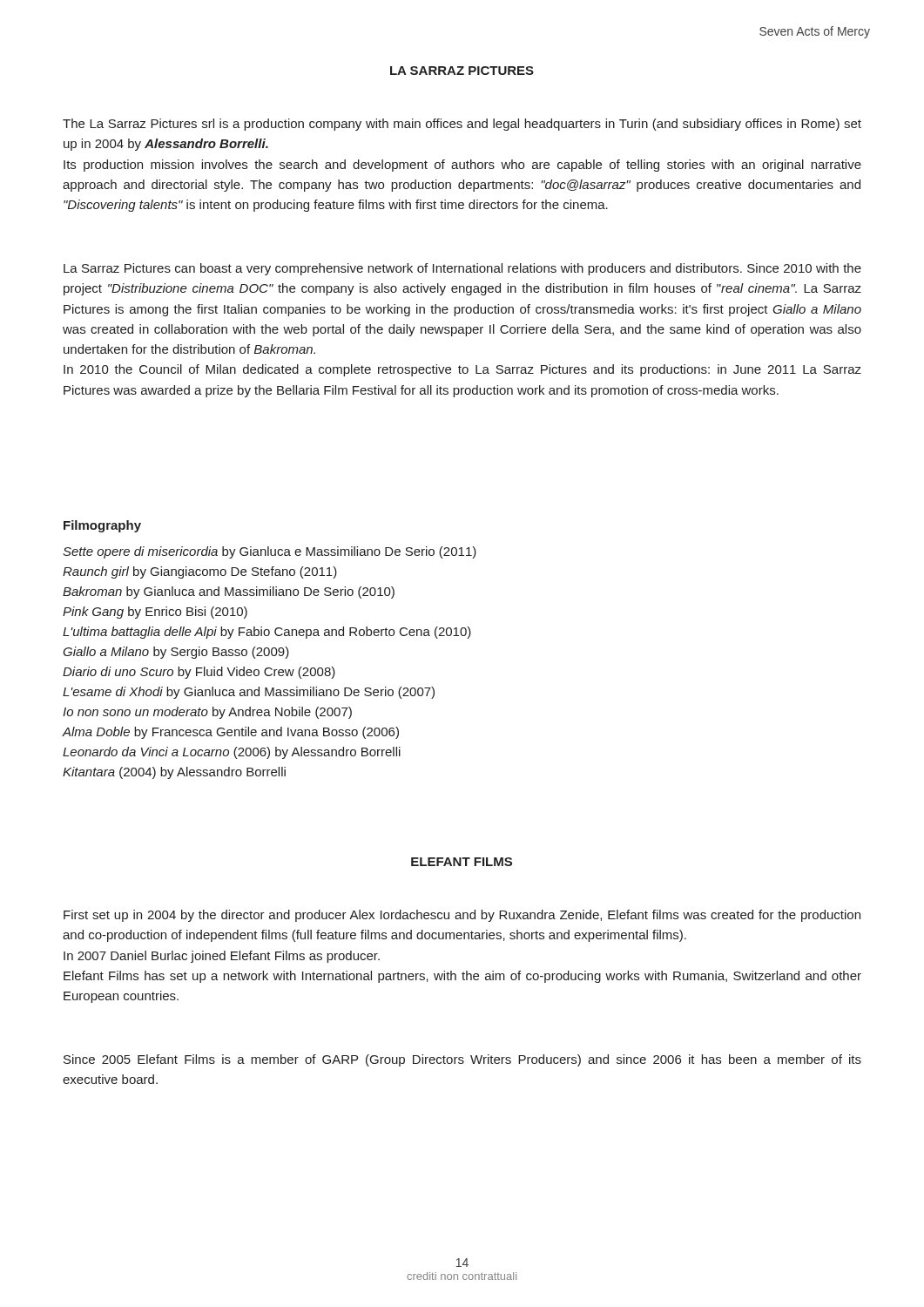Navigate to the element starting "The La Sarraz"
This screenshot has height=1307, width=924.
click(x=462, y=164)
